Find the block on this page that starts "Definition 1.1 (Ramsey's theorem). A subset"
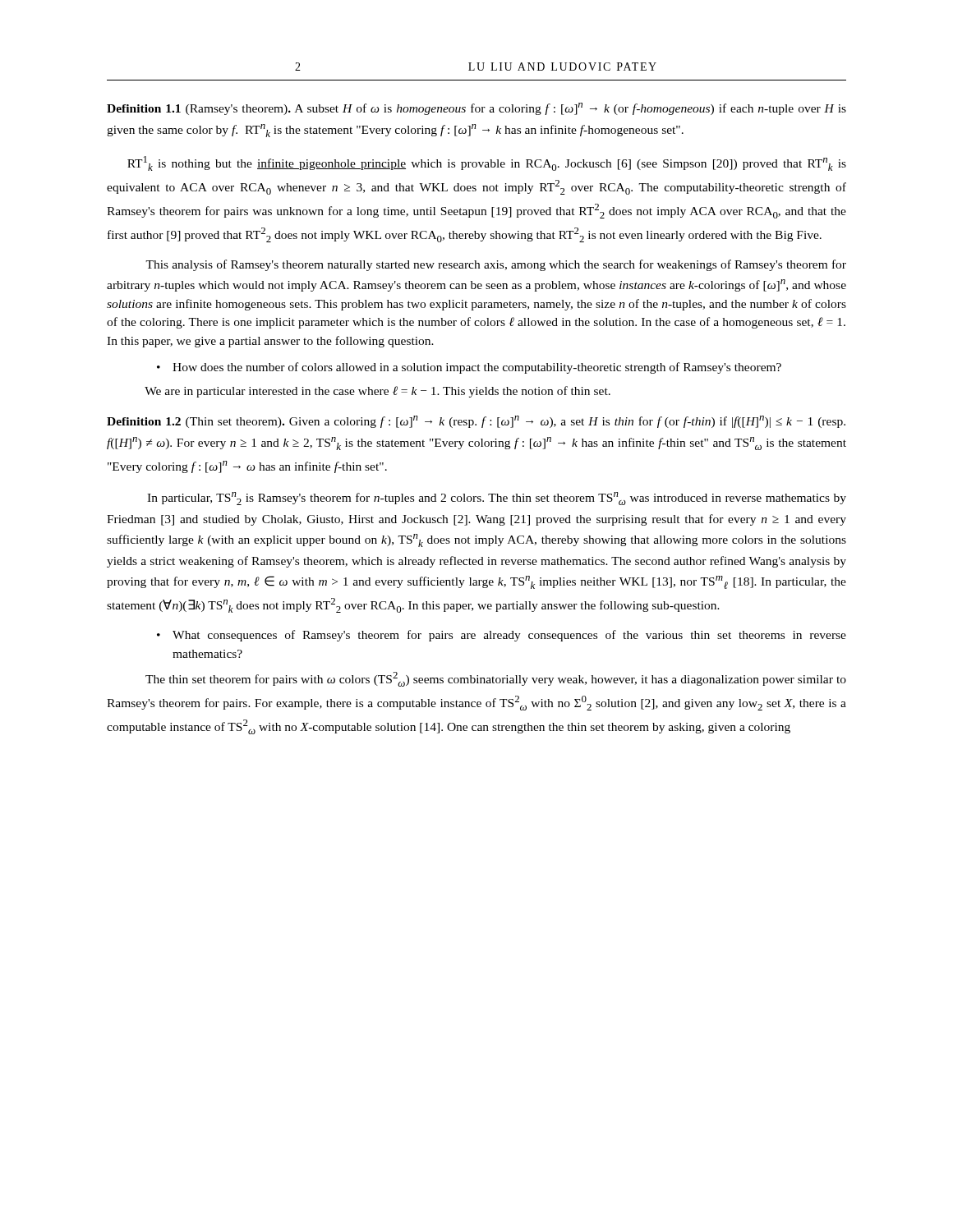 coord(476,119)
